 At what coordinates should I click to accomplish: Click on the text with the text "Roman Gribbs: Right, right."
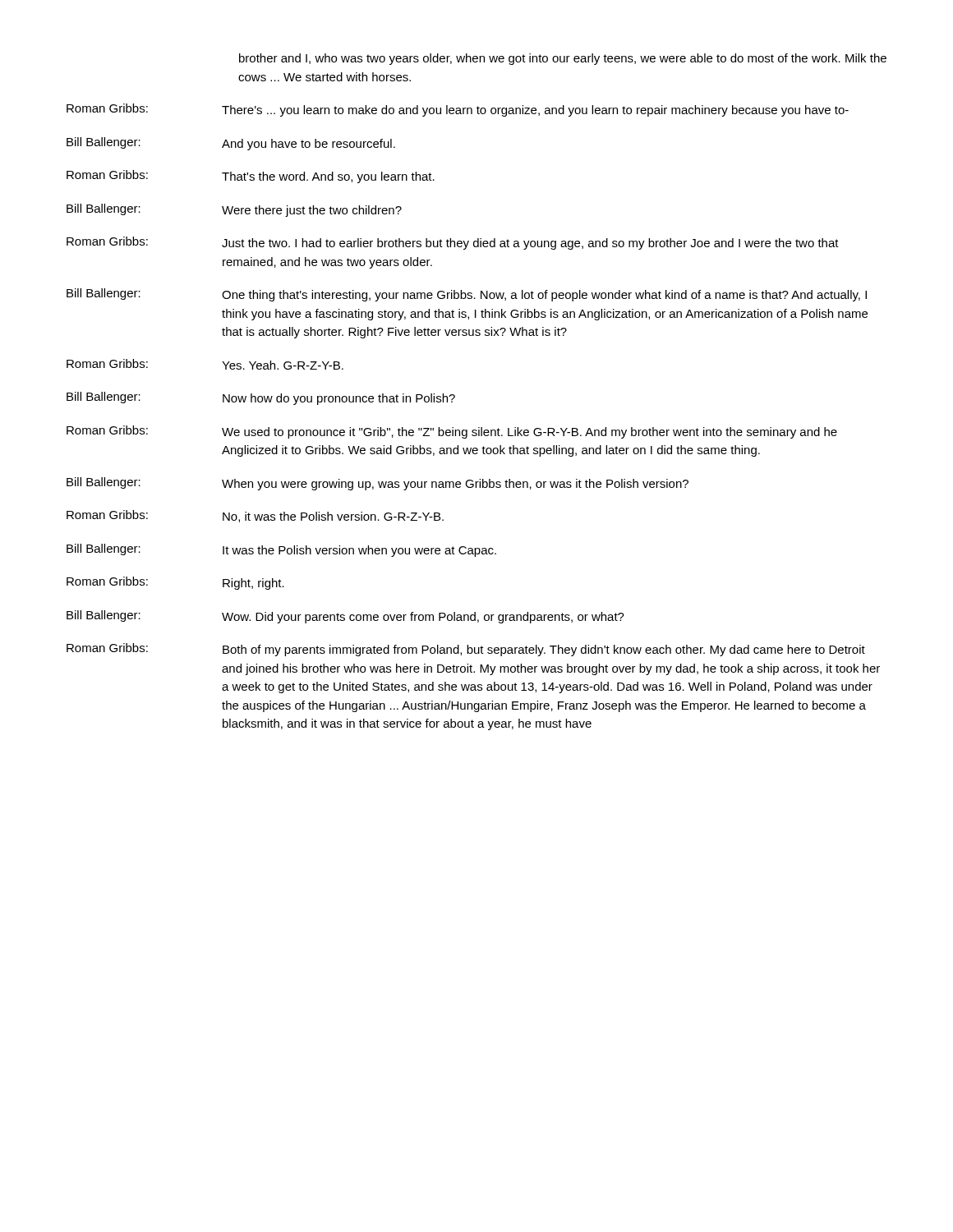(x=101, y=583)
